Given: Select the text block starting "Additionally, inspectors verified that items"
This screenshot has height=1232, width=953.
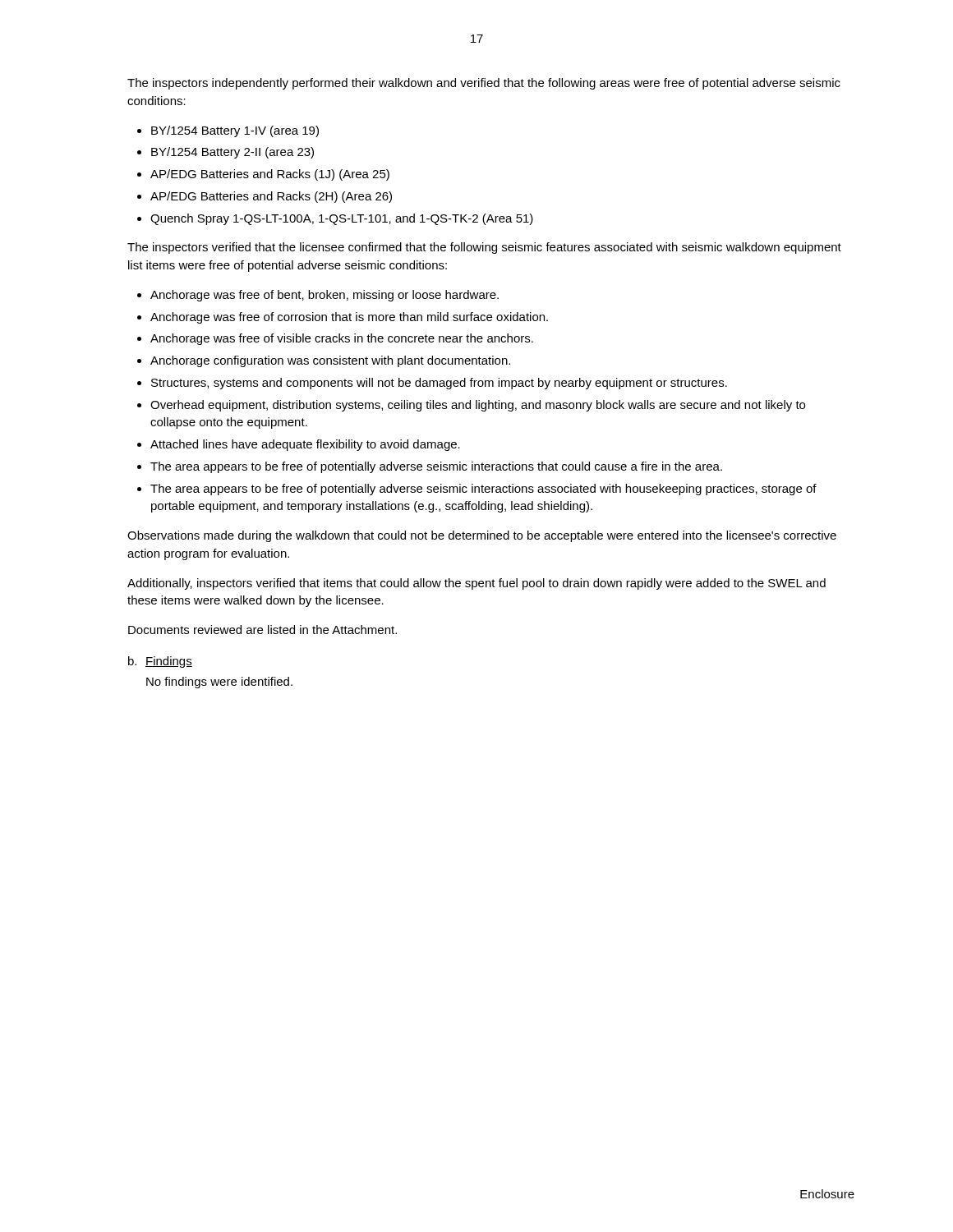Looking at the screenshot, I should (477, 591).
